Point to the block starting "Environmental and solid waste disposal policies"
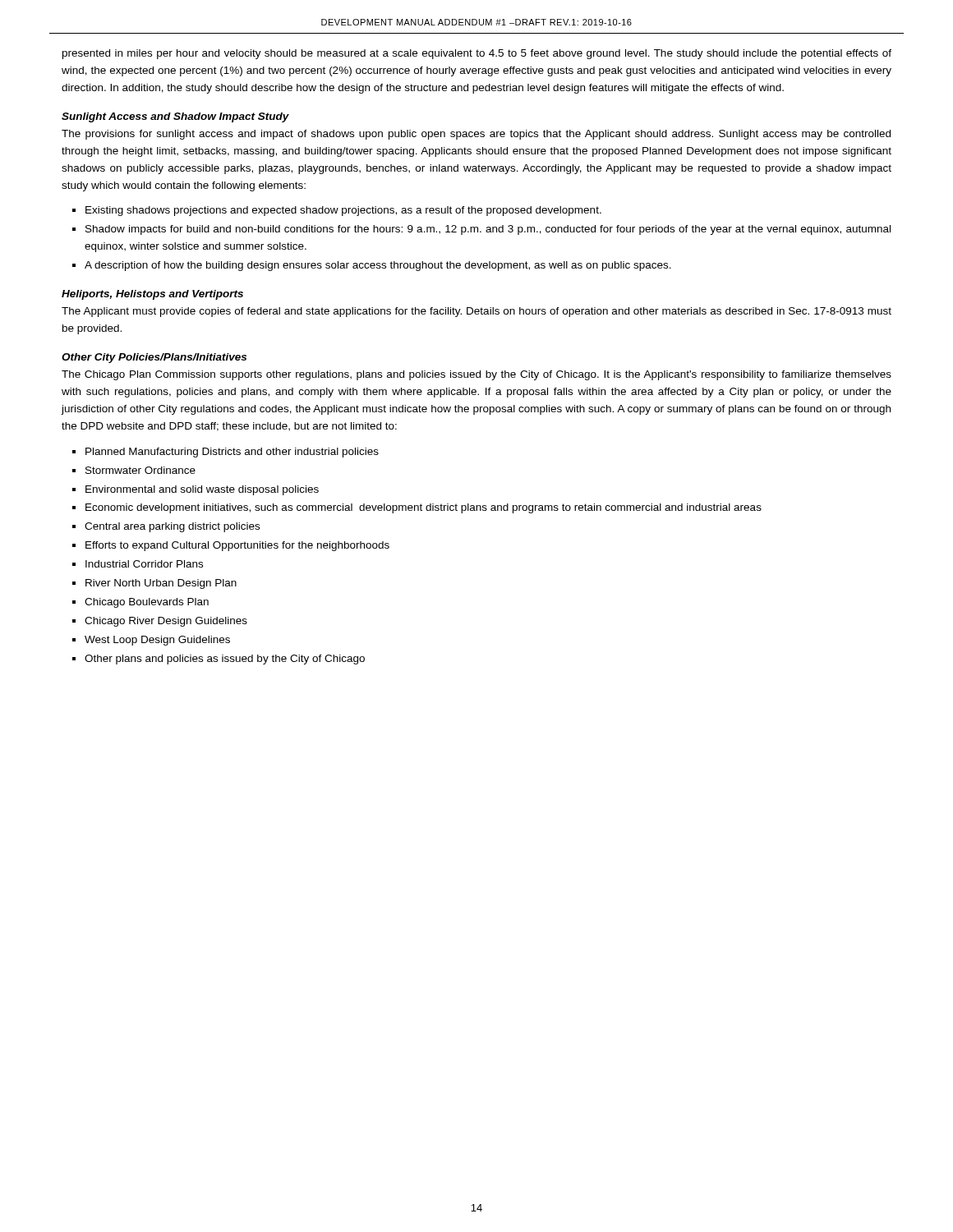The width and height of the screenshot is (953, 1232). pos(202,489)
